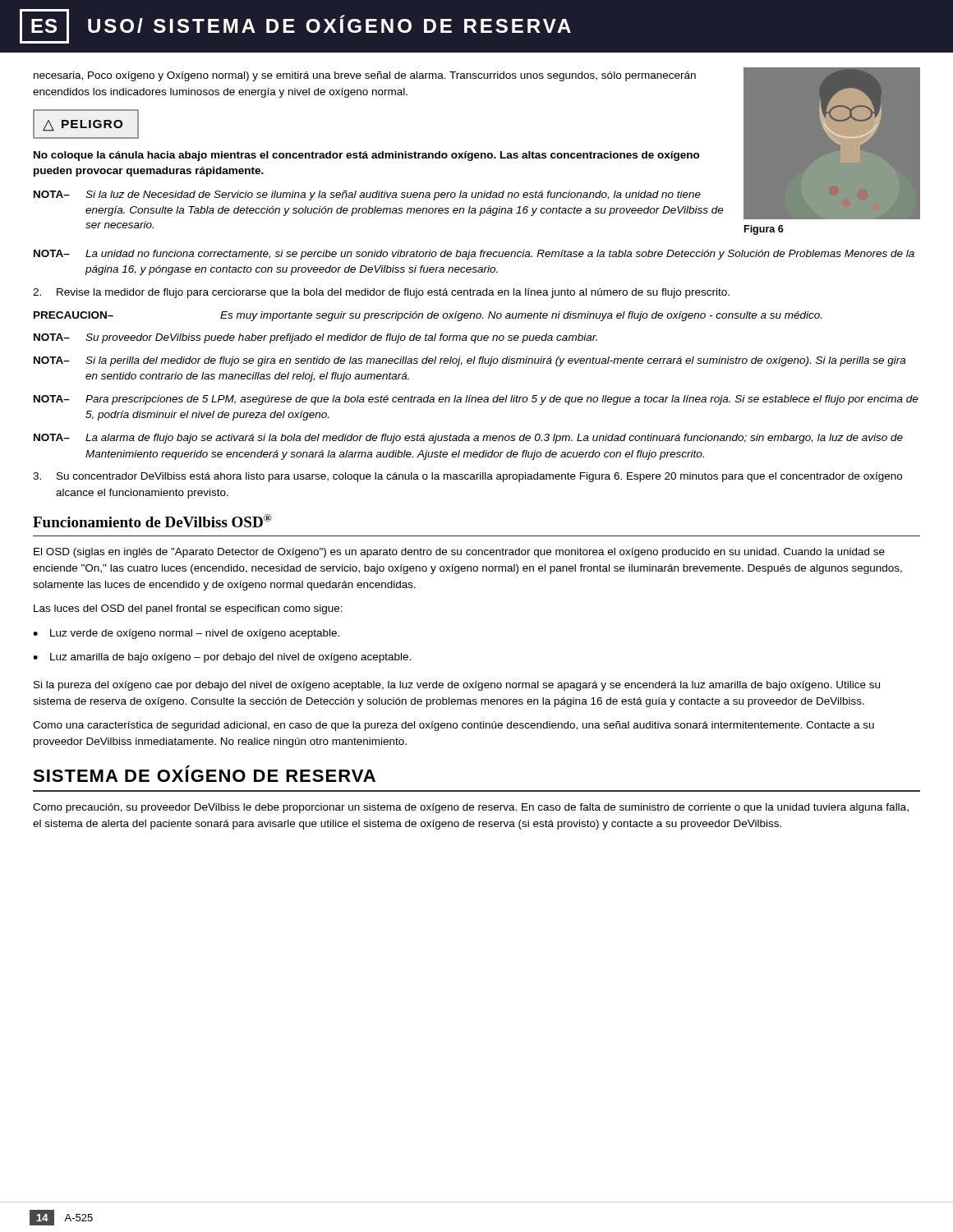Find the text starting "Figura 6"
This screenshot has height=1232, width=953.
pos(763,229)
